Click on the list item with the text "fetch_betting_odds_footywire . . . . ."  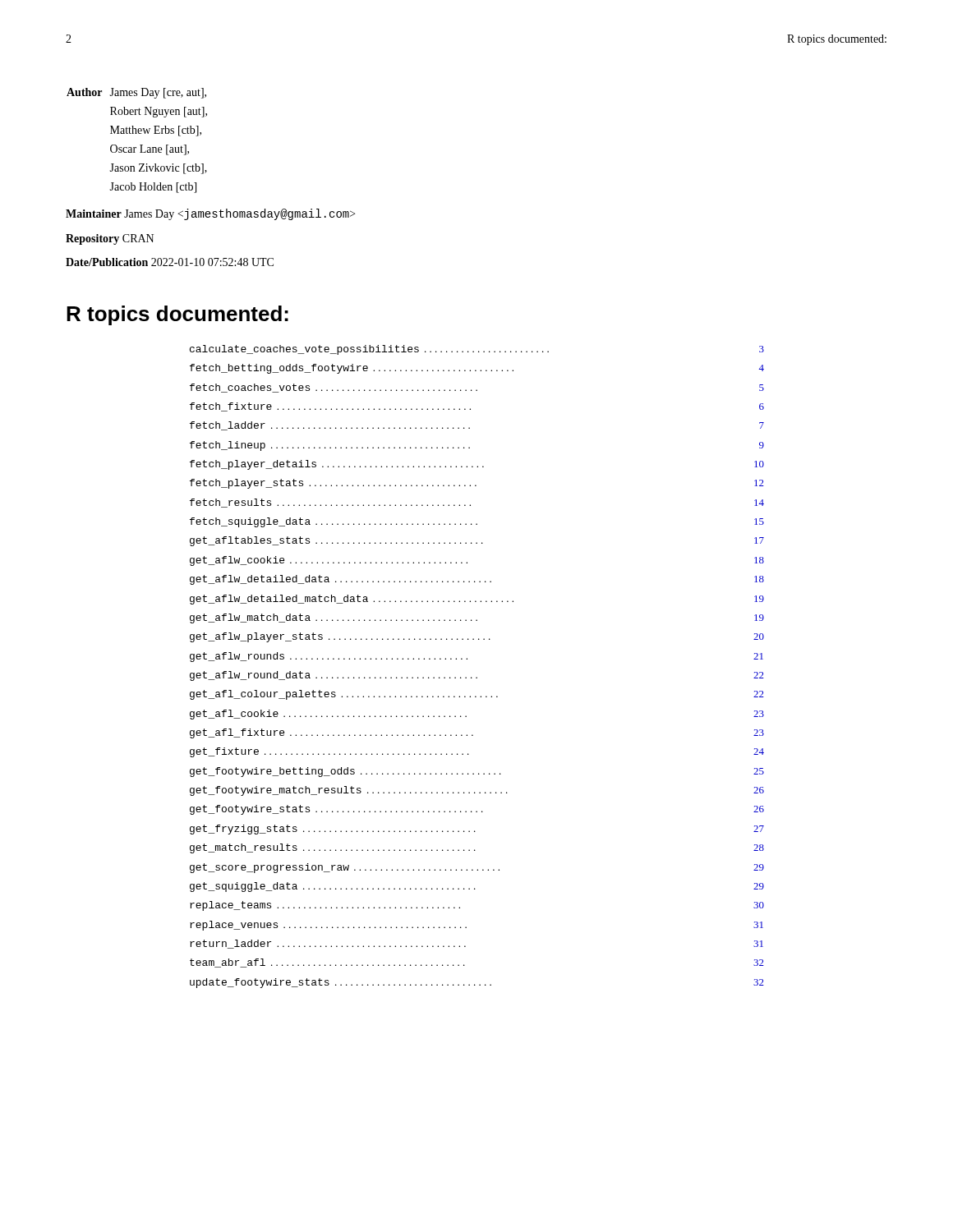click(x=476, y=369)
